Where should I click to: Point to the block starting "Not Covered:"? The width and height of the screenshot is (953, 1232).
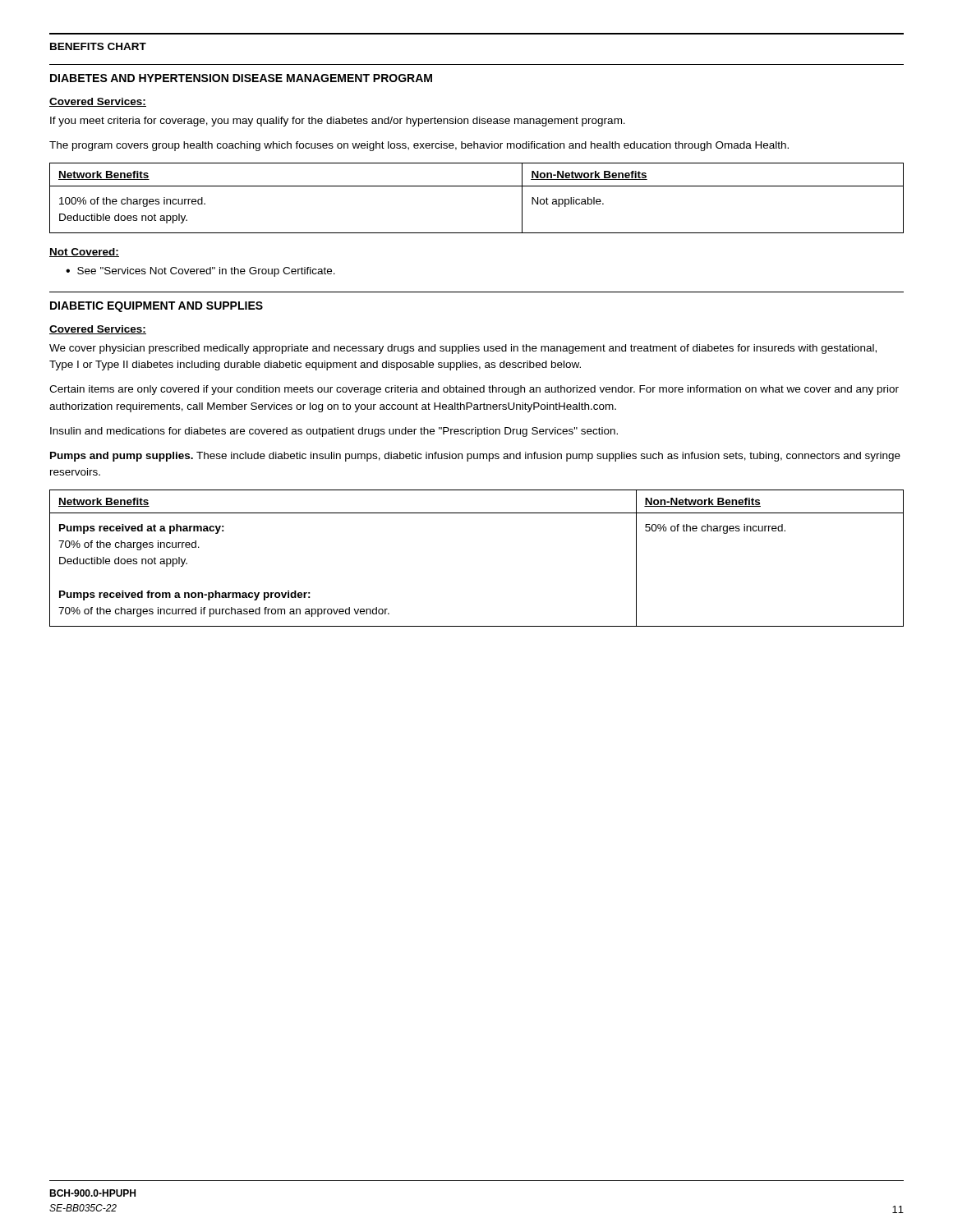[84, 252]
